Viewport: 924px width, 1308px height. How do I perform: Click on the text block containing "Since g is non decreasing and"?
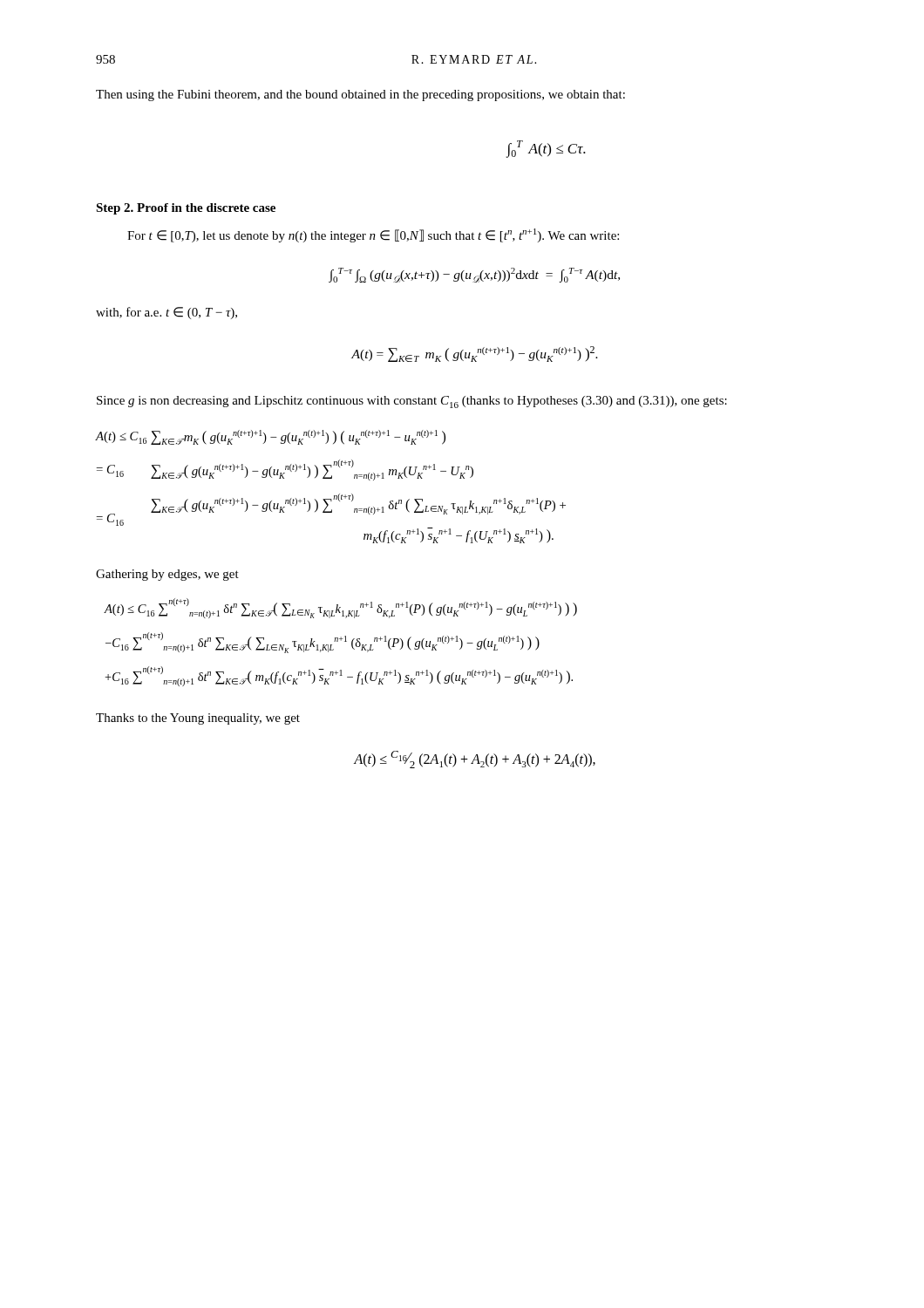(x=412, y=401)
